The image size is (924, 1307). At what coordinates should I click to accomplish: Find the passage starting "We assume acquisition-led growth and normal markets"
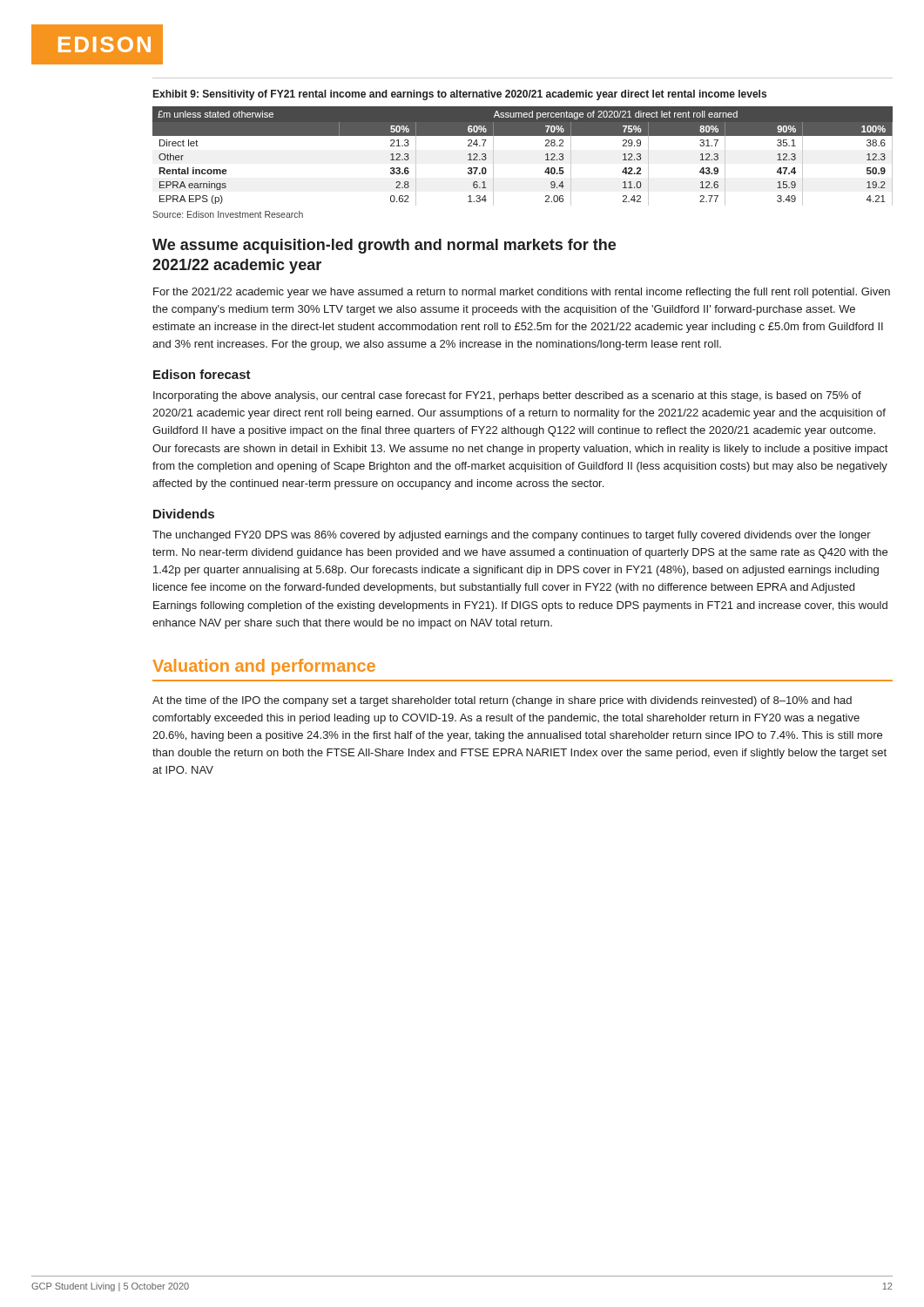click(384, 255)
